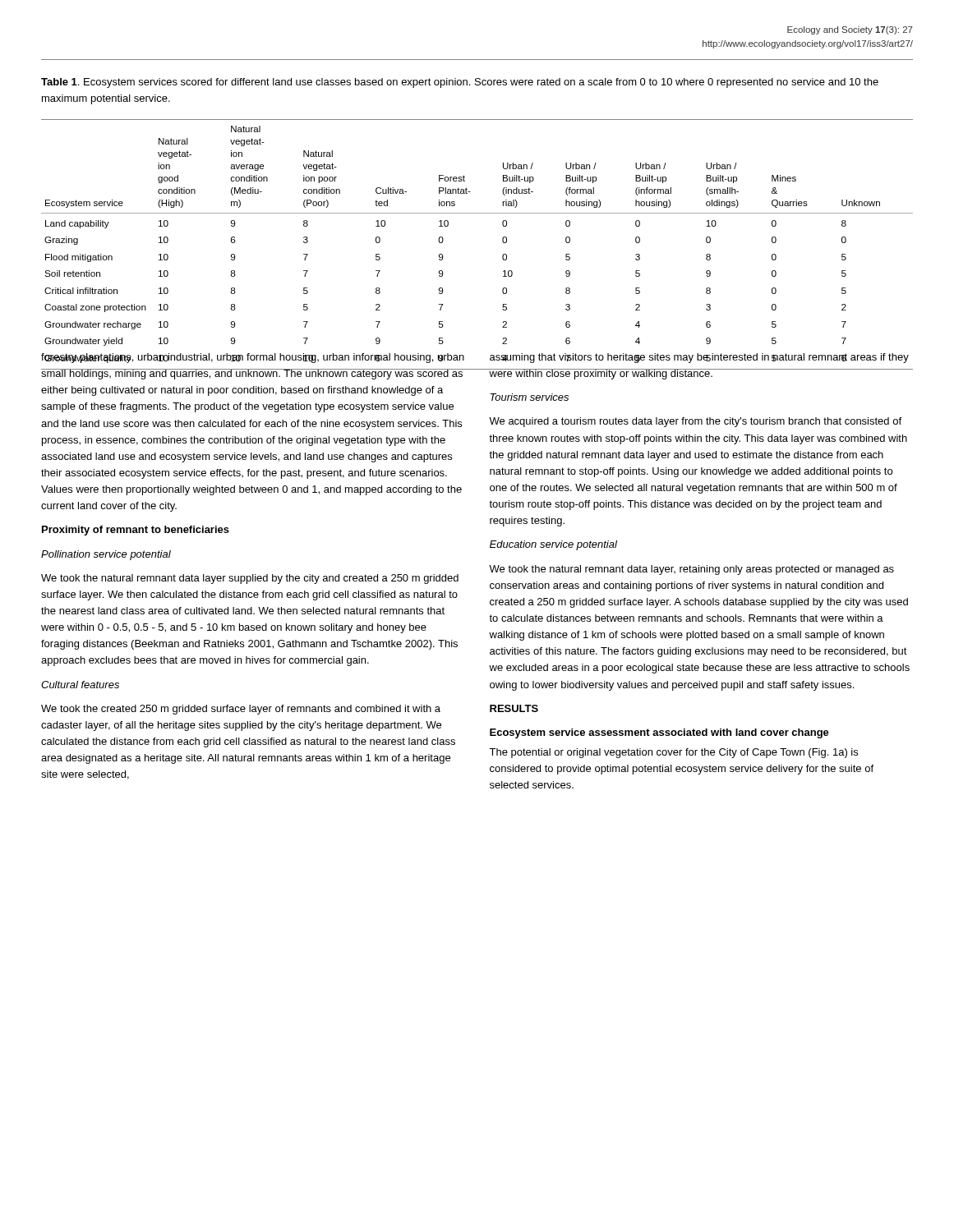Locate the section header that says "Proximity of remnant to beneficiaries"
The image size is (954, 1232).
pos(136,531)
